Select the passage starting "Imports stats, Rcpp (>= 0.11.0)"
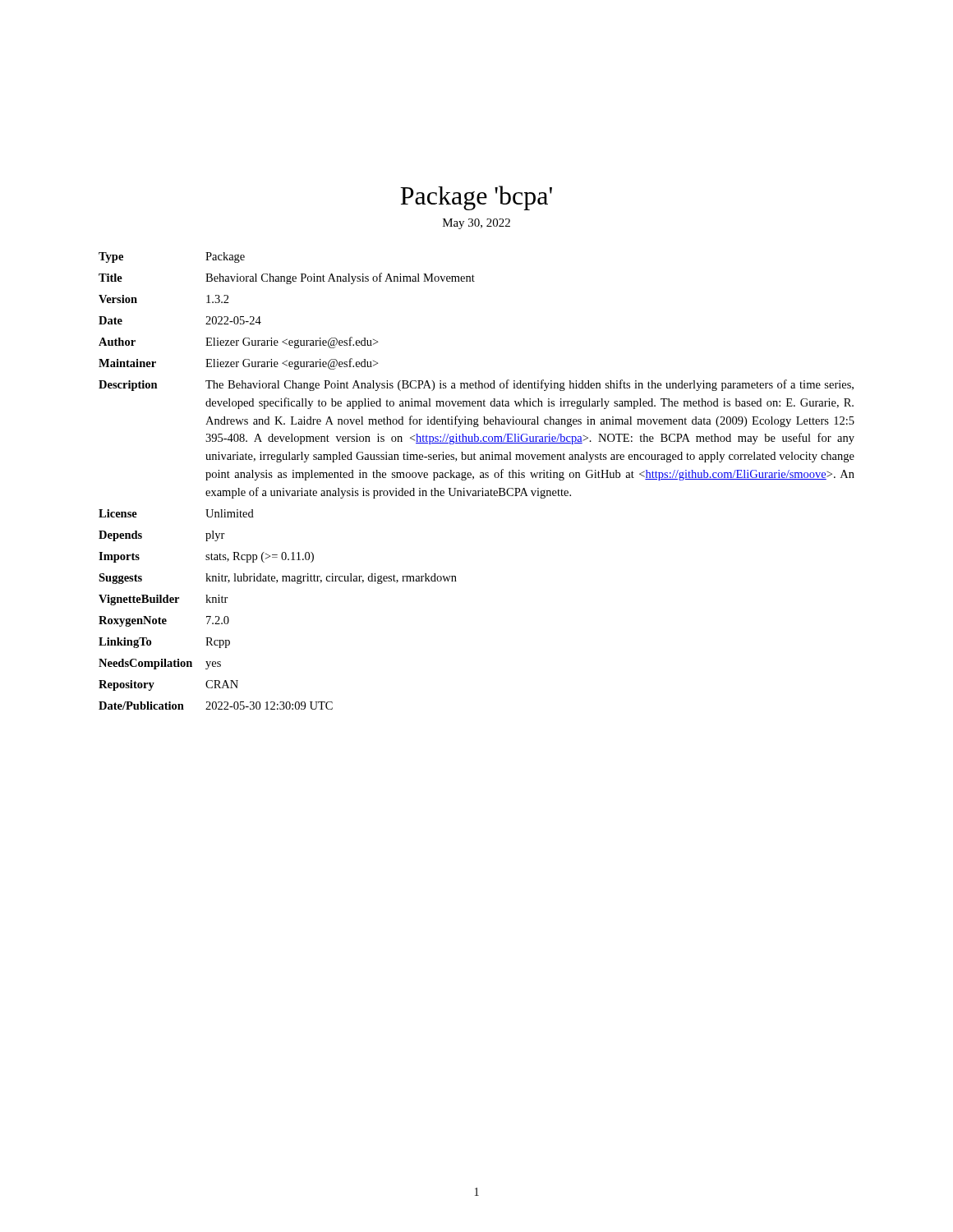Screen dimensions: 1232x953 pyautogui.click(x=206, y=557)
